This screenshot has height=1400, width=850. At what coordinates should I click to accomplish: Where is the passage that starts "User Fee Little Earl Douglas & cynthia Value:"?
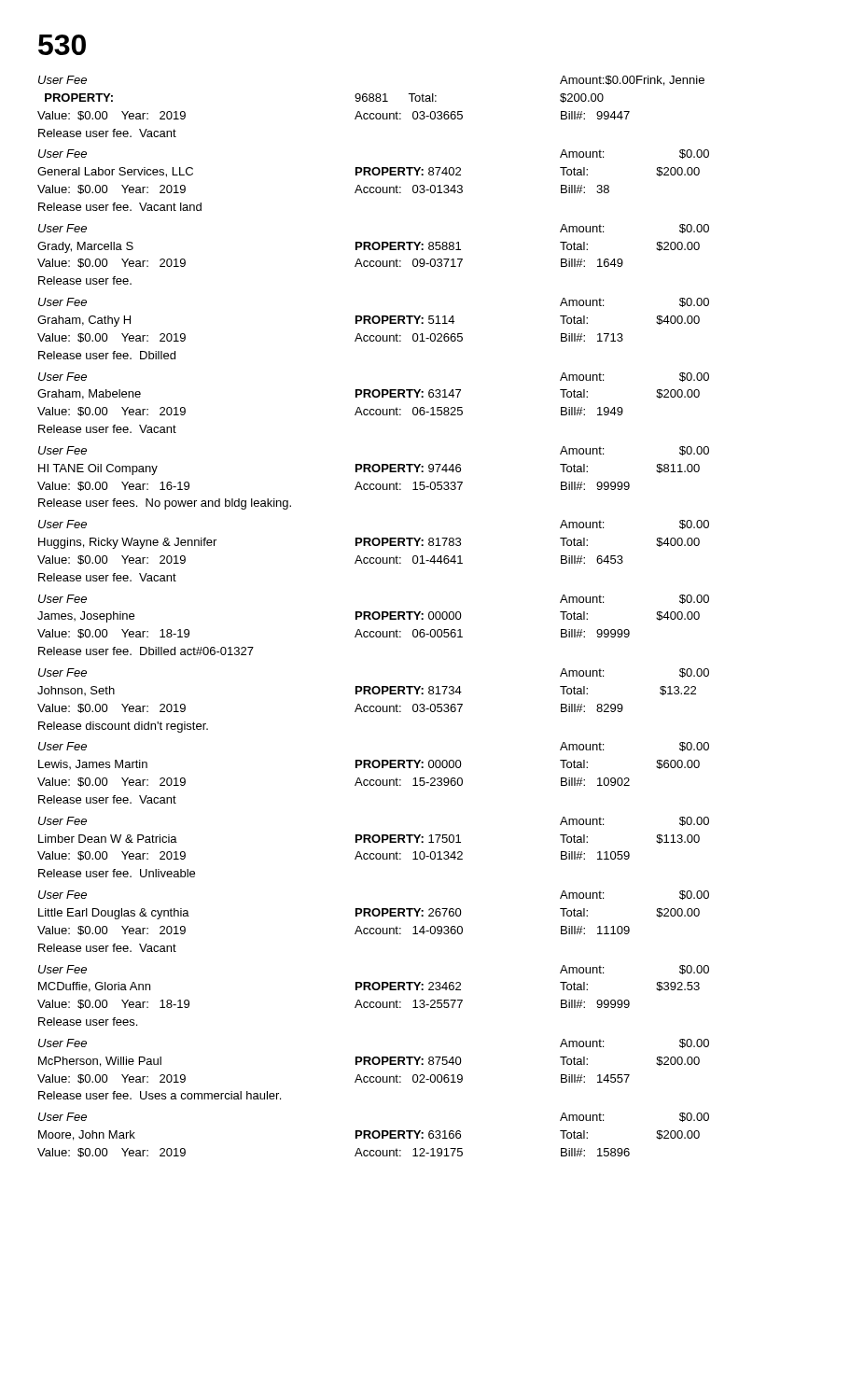[x=415, y=922]
